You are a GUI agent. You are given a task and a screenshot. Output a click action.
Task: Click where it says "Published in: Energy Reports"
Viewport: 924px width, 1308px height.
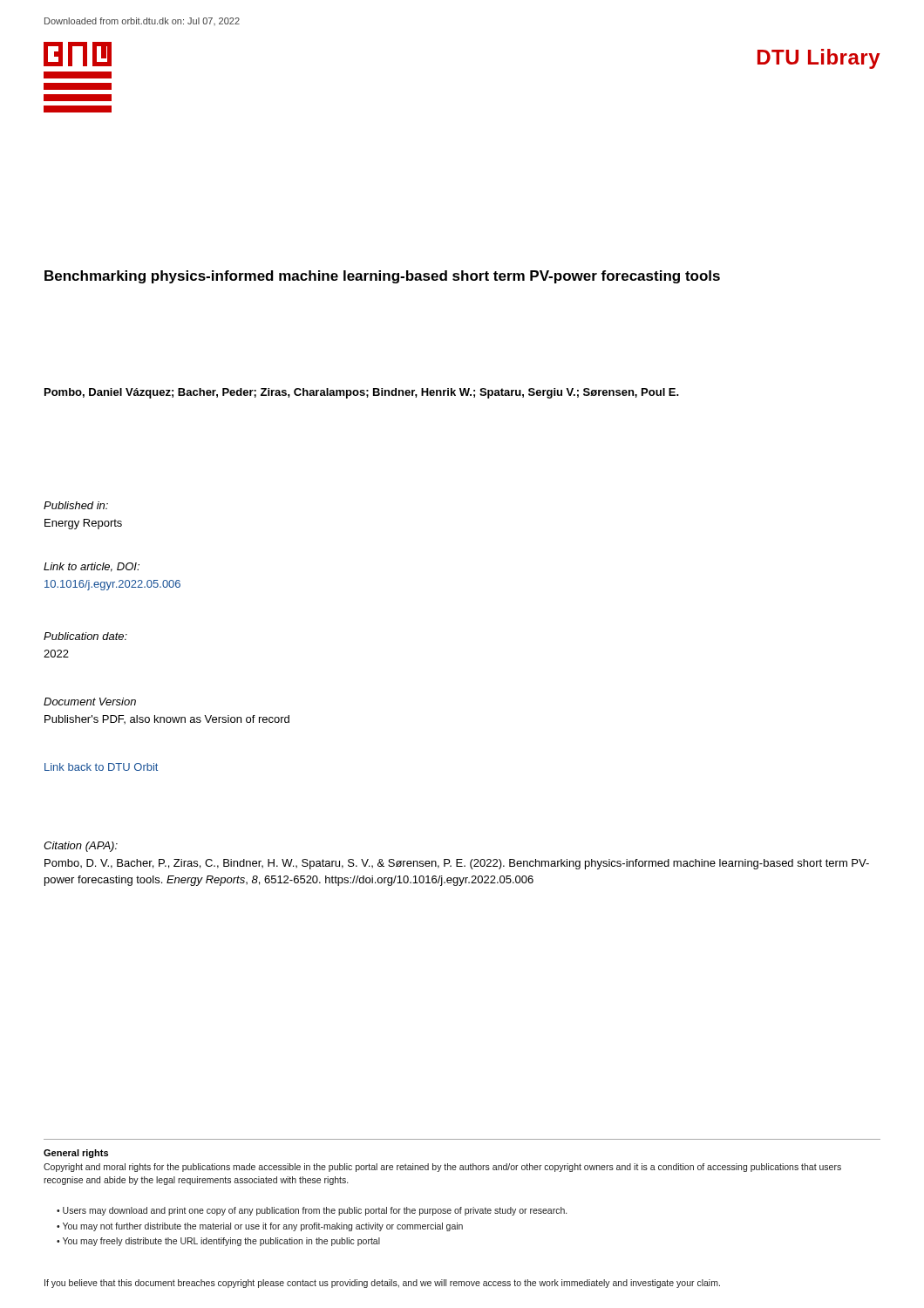[x=83, y=514]
